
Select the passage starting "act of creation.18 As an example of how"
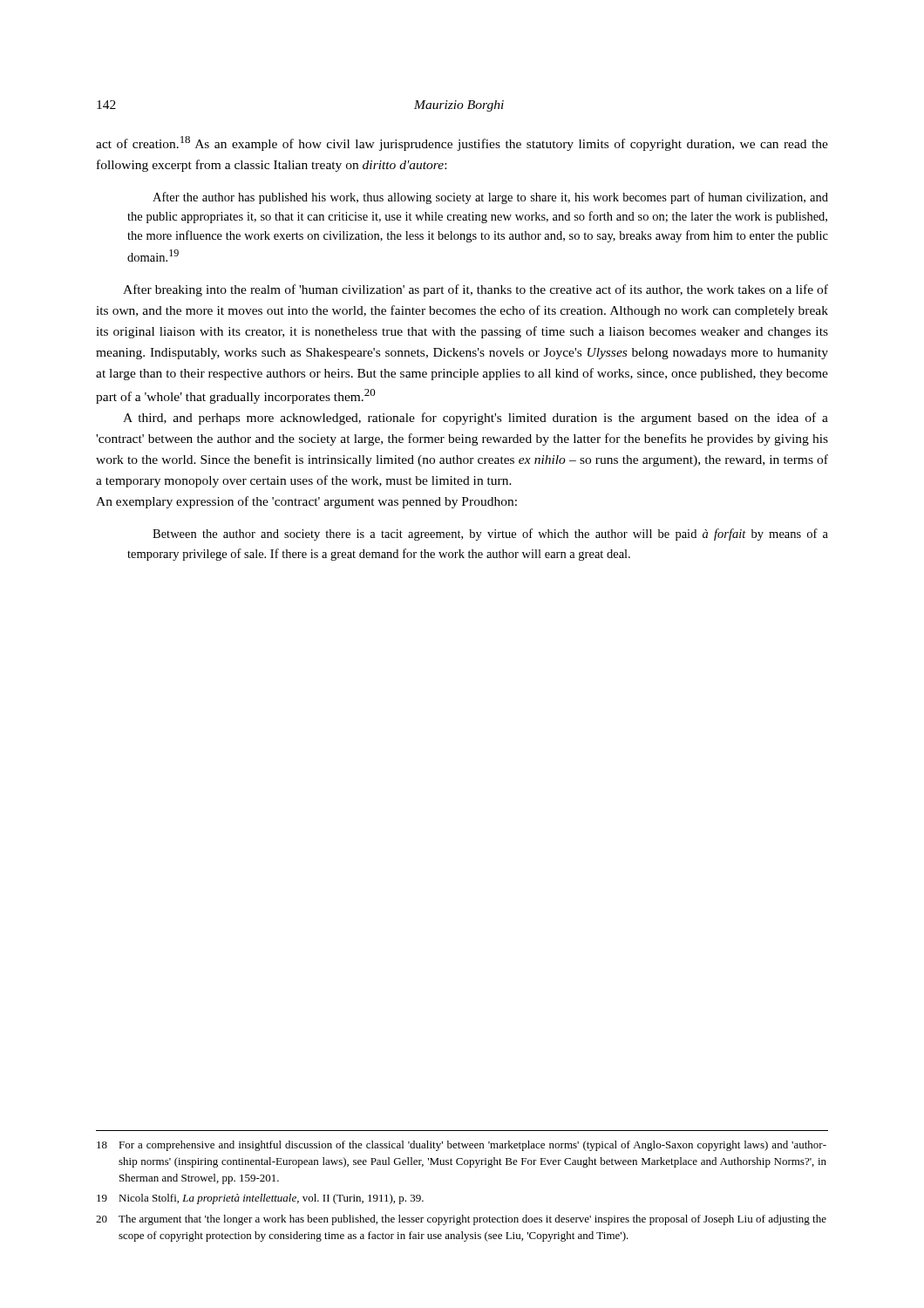pos(462,153)
